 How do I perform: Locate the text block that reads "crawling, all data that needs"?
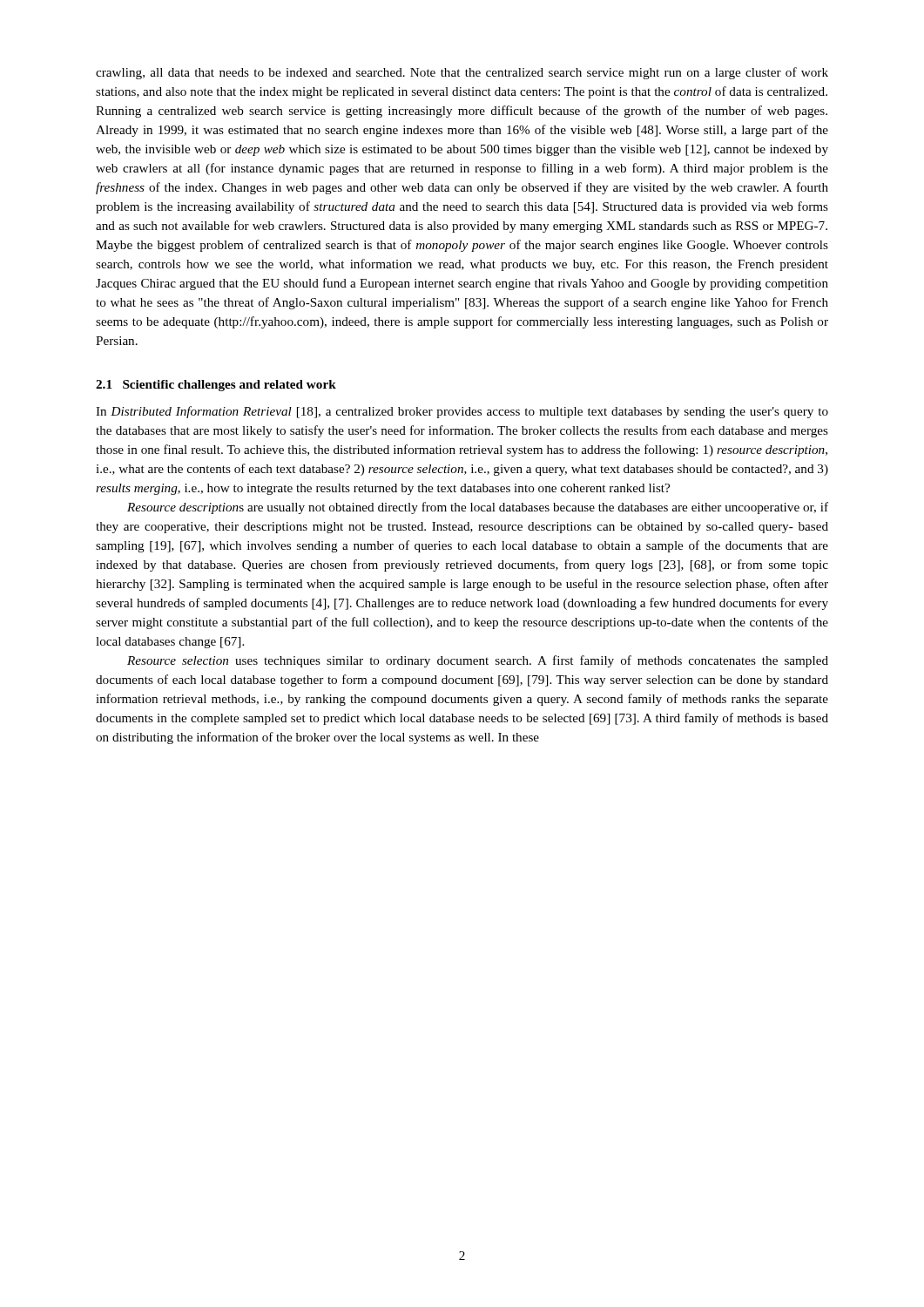[462, 206]
